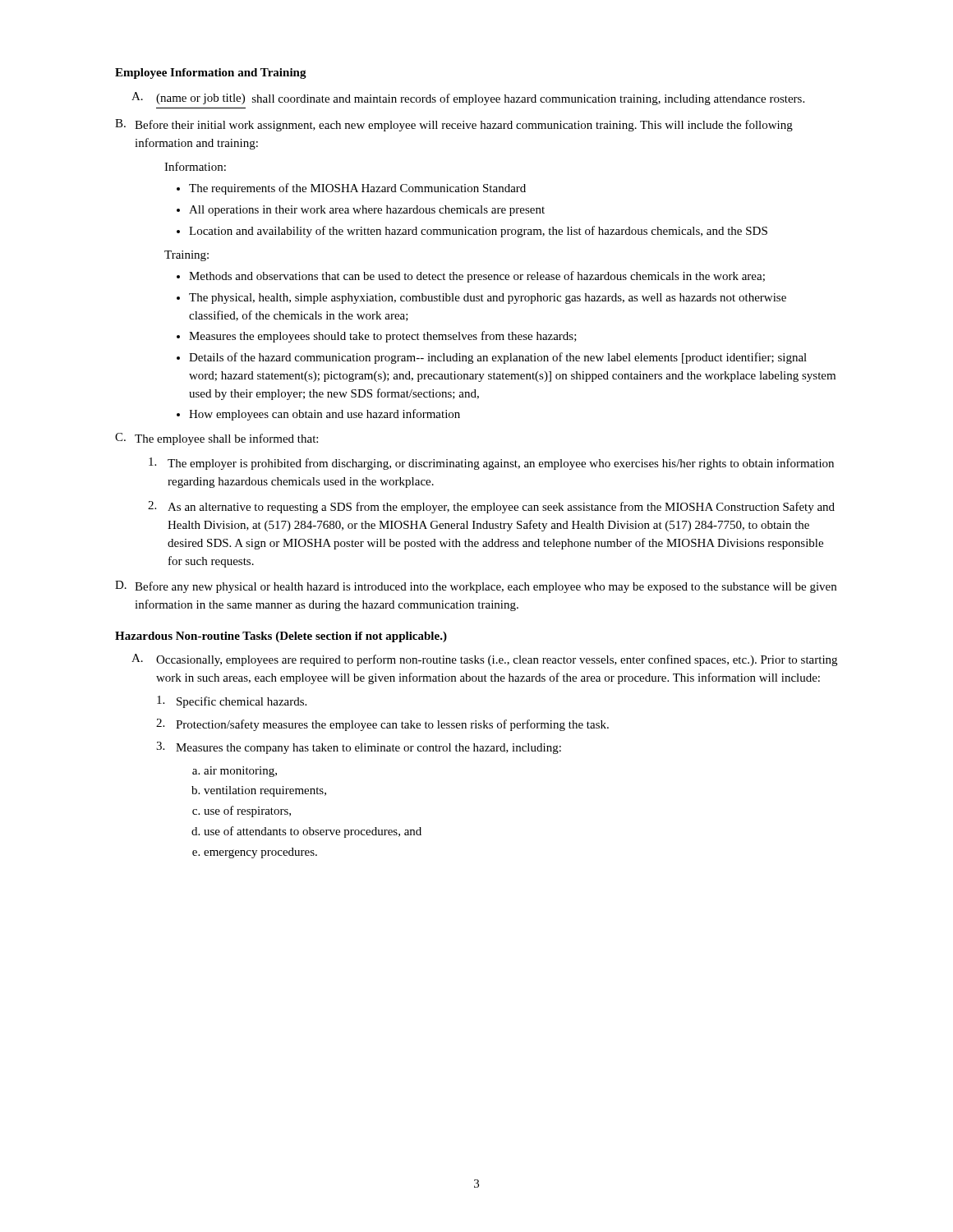
Task: Click where it says "air monitoring,"
Action: pyautogui.click(x=241, y=770)
